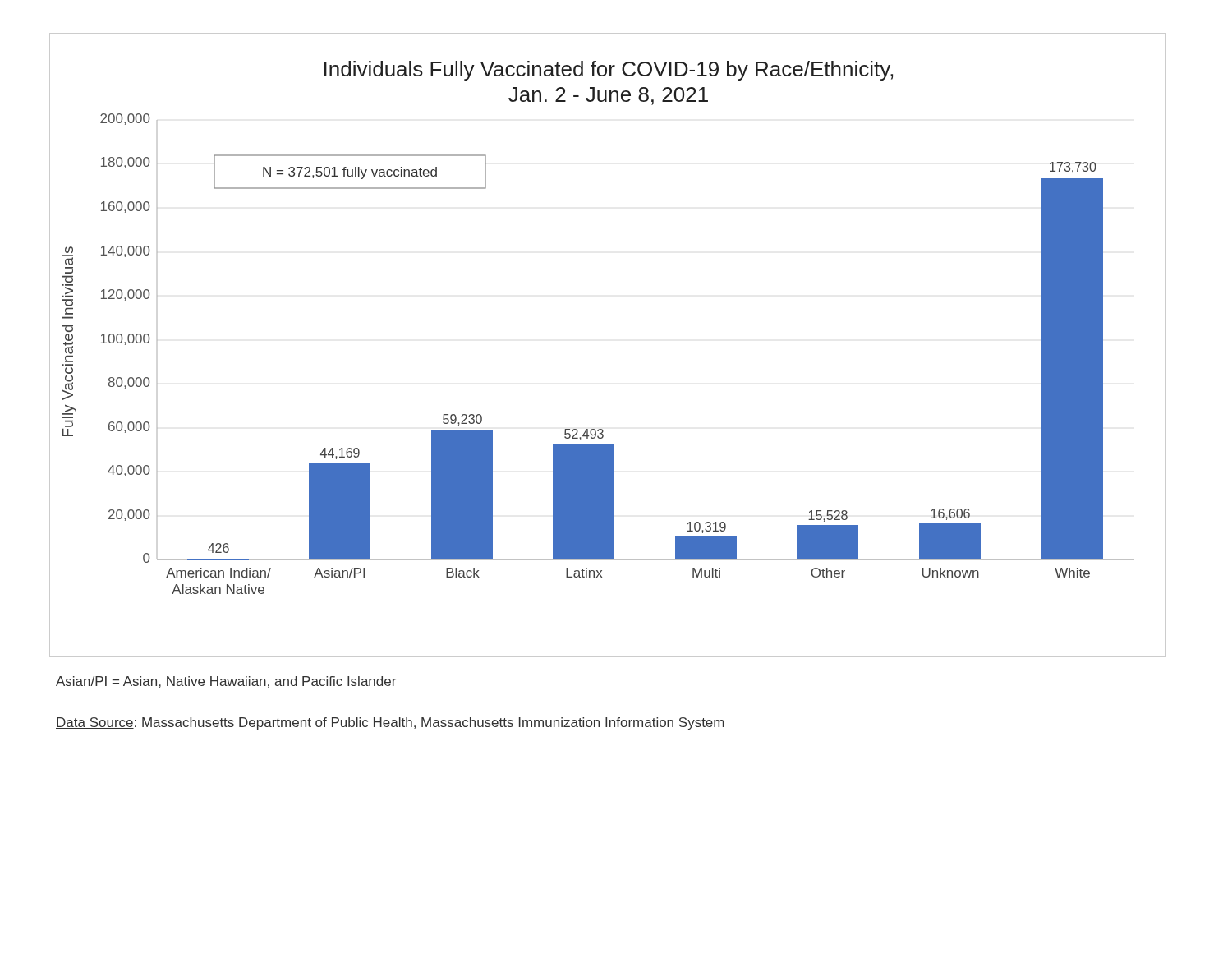Screen dimensions: 953x1232
Task: Find the block starting "Data Source: Massachusetts Department of"
Action: (390, 723)
